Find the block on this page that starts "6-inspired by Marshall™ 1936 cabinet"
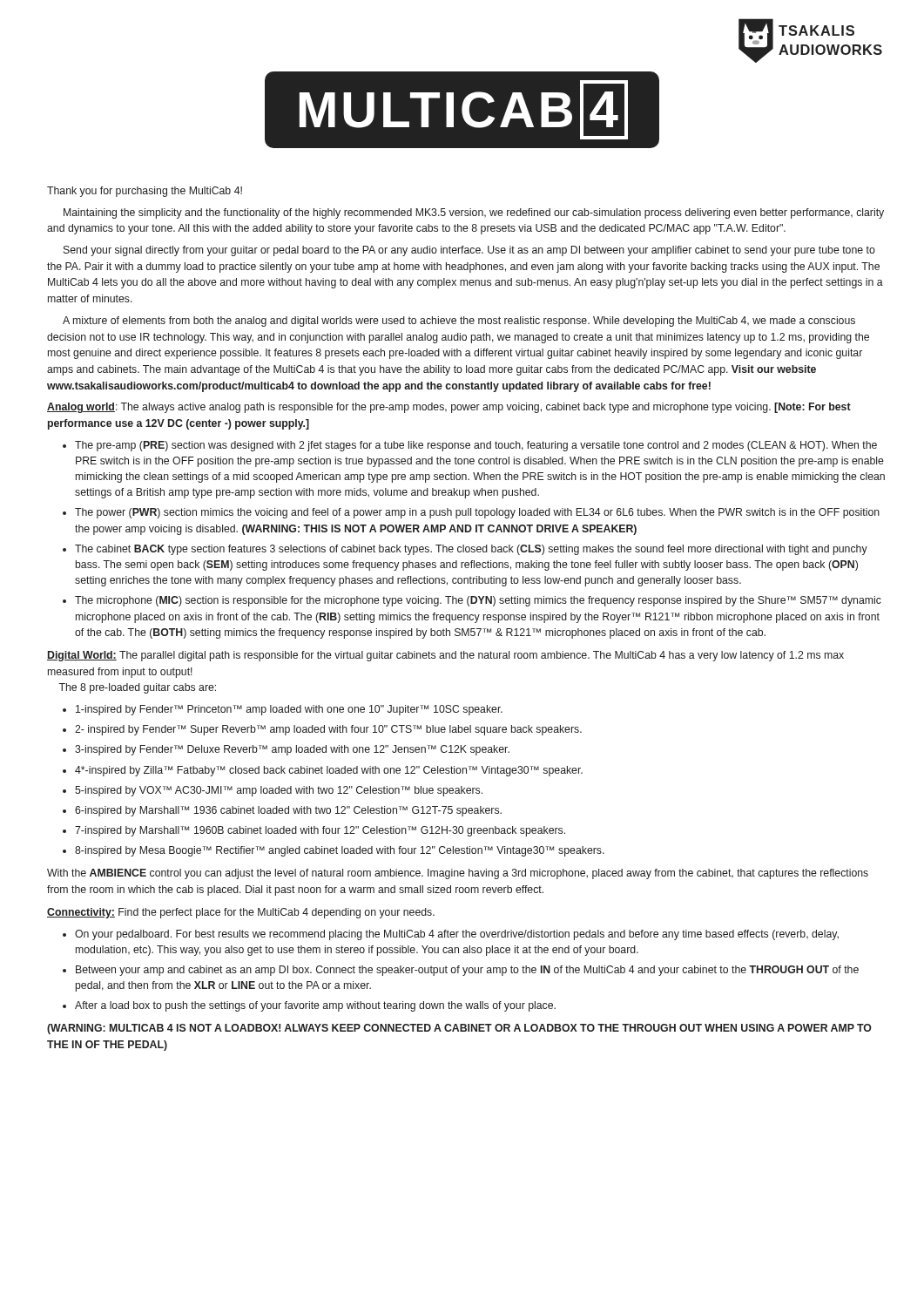 click(289, 810)
